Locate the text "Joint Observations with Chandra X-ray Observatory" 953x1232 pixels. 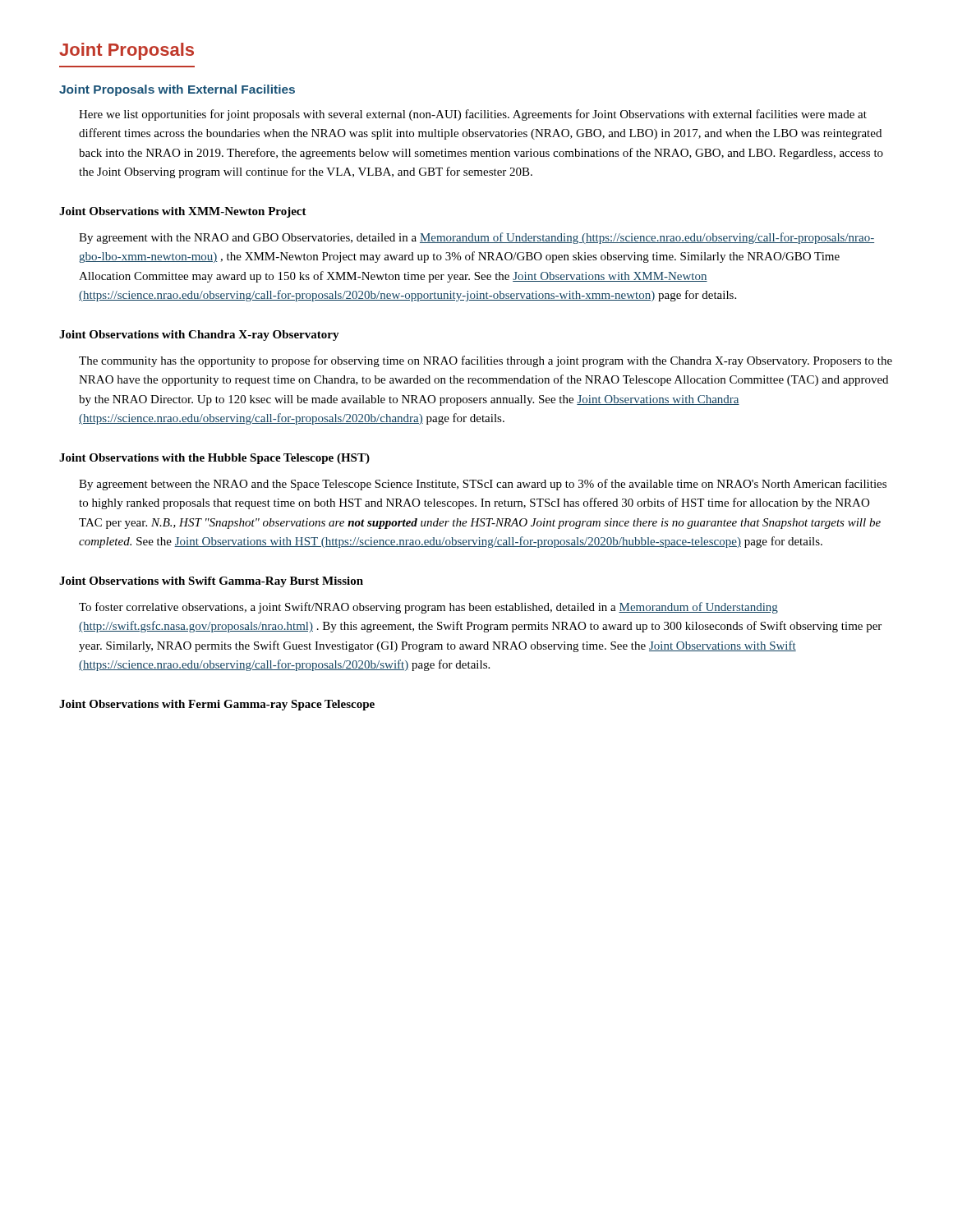point(199,336)
